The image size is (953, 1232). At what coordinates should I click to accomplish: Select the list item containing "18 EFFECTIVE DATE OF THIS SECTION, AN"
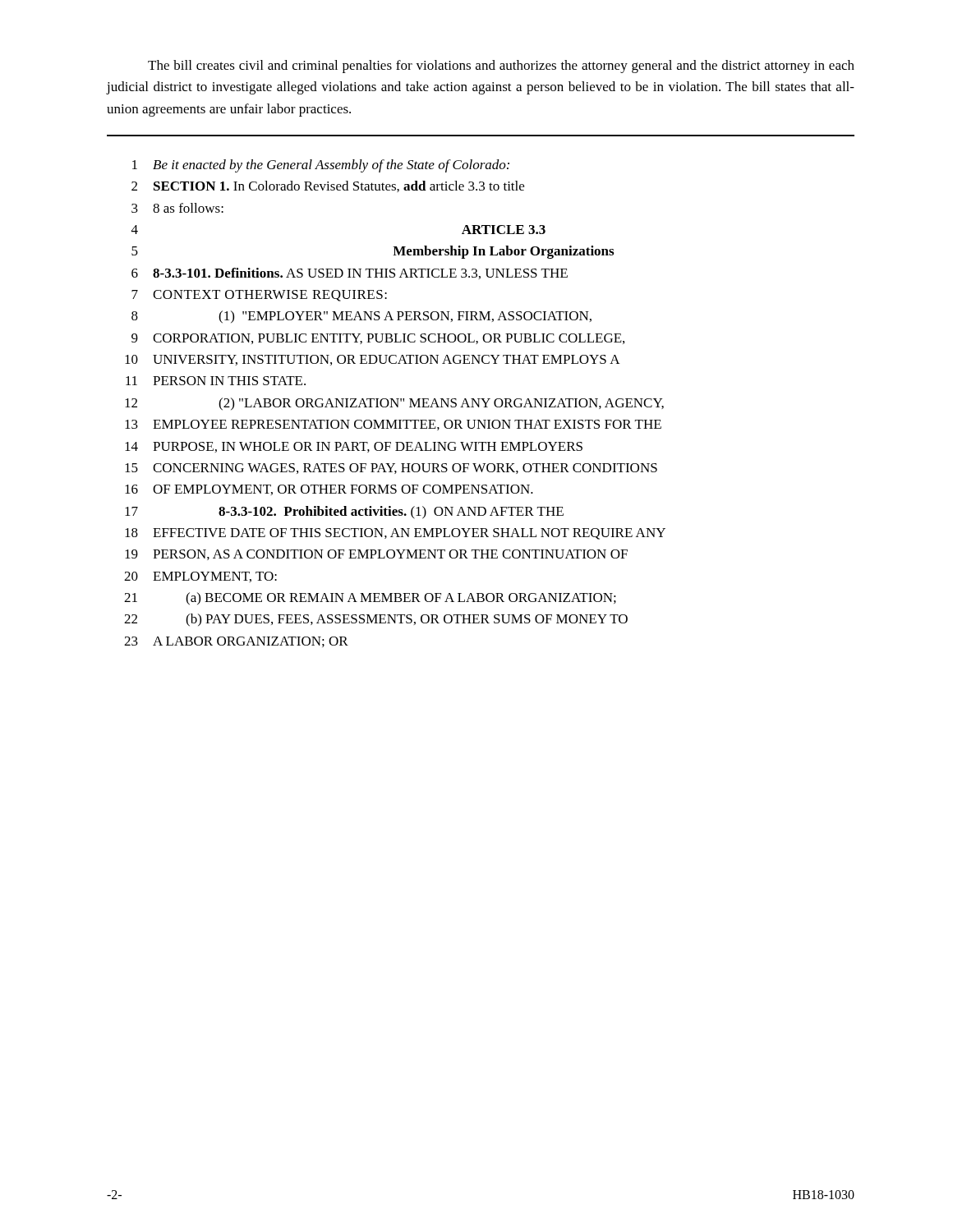click(x=481, y=533)
